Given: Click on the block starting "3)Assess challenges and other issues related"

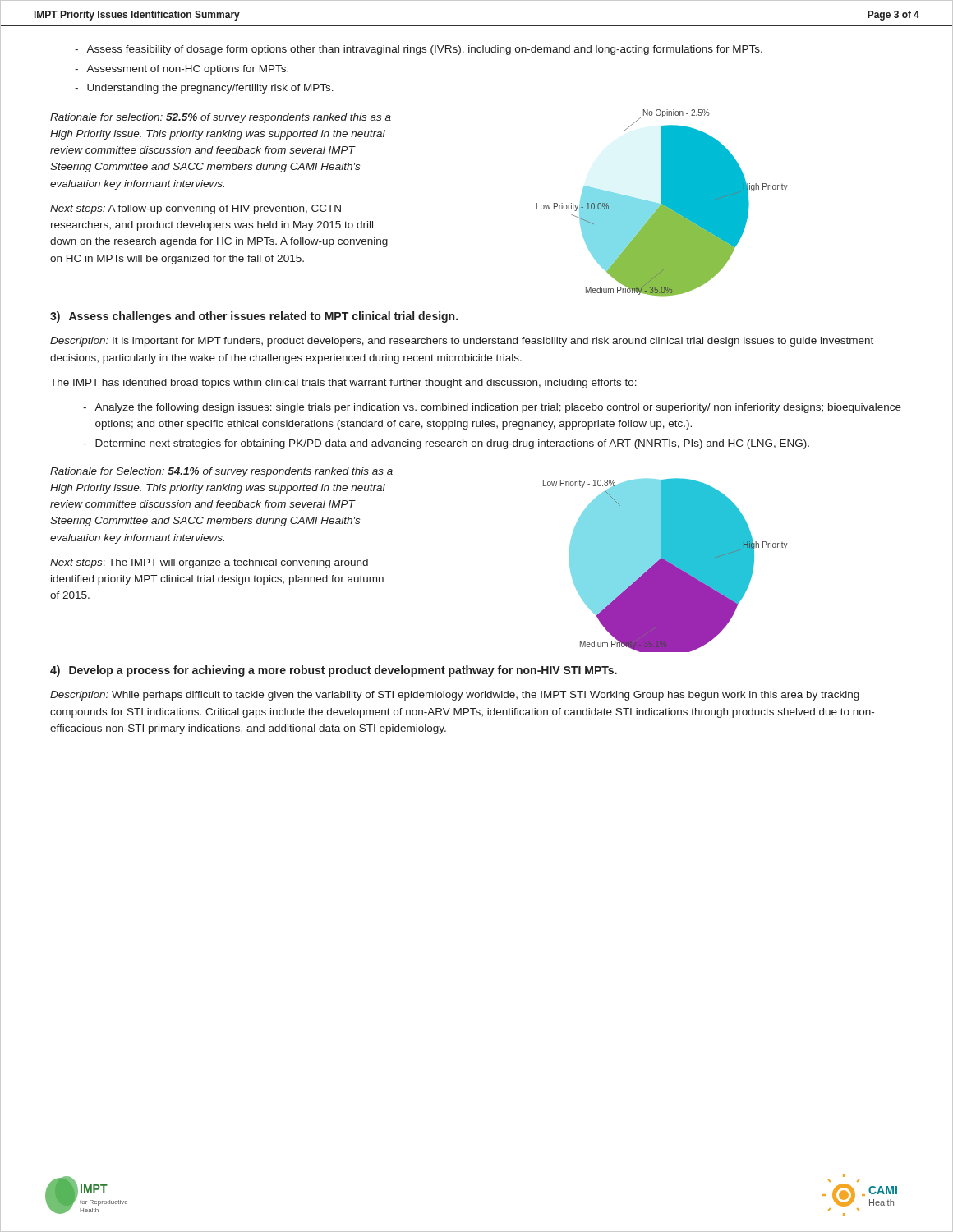Looking at the screenshot, I should [x=254, y=316].
